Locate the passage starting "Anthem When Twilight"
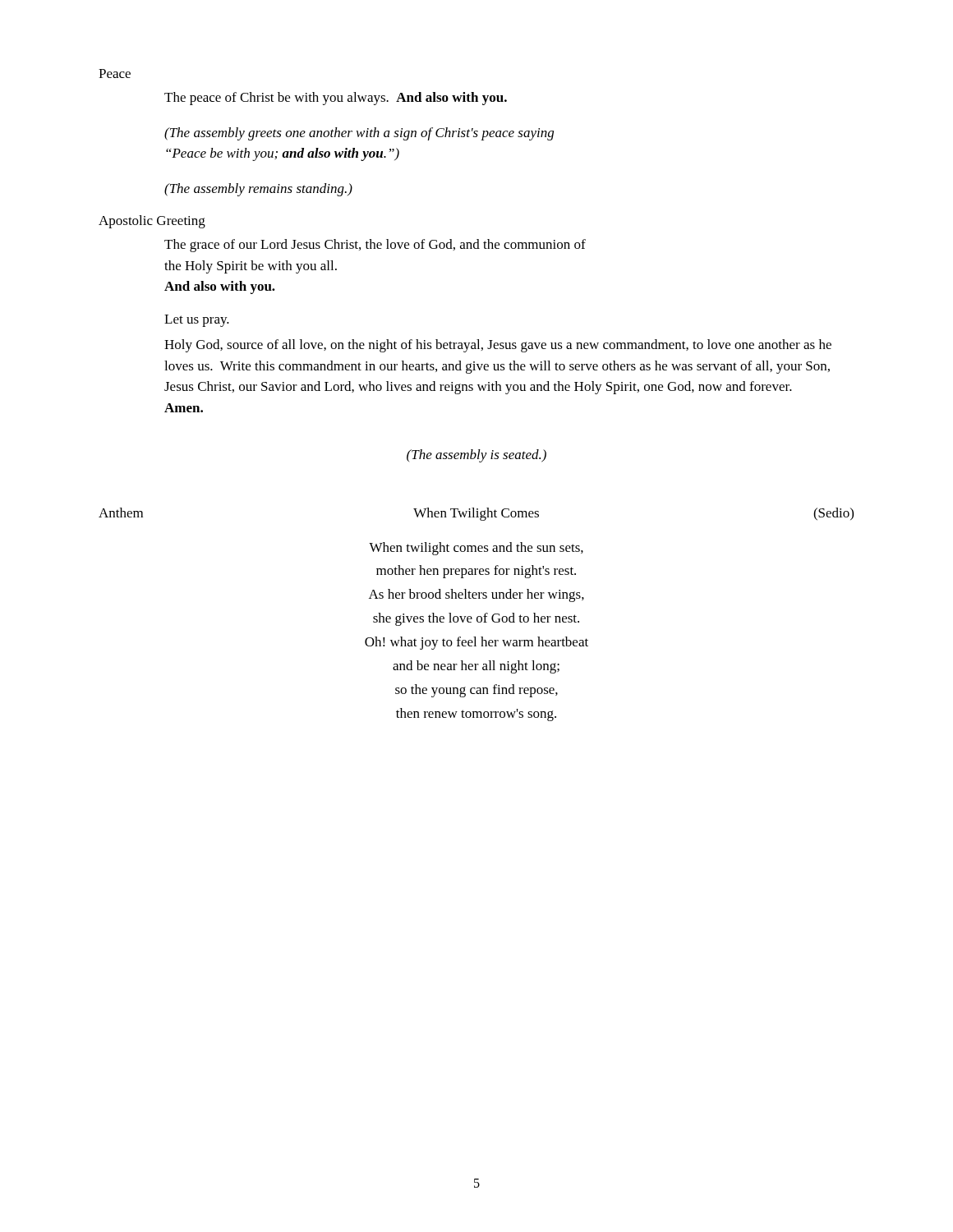 [x=476, y=513]
